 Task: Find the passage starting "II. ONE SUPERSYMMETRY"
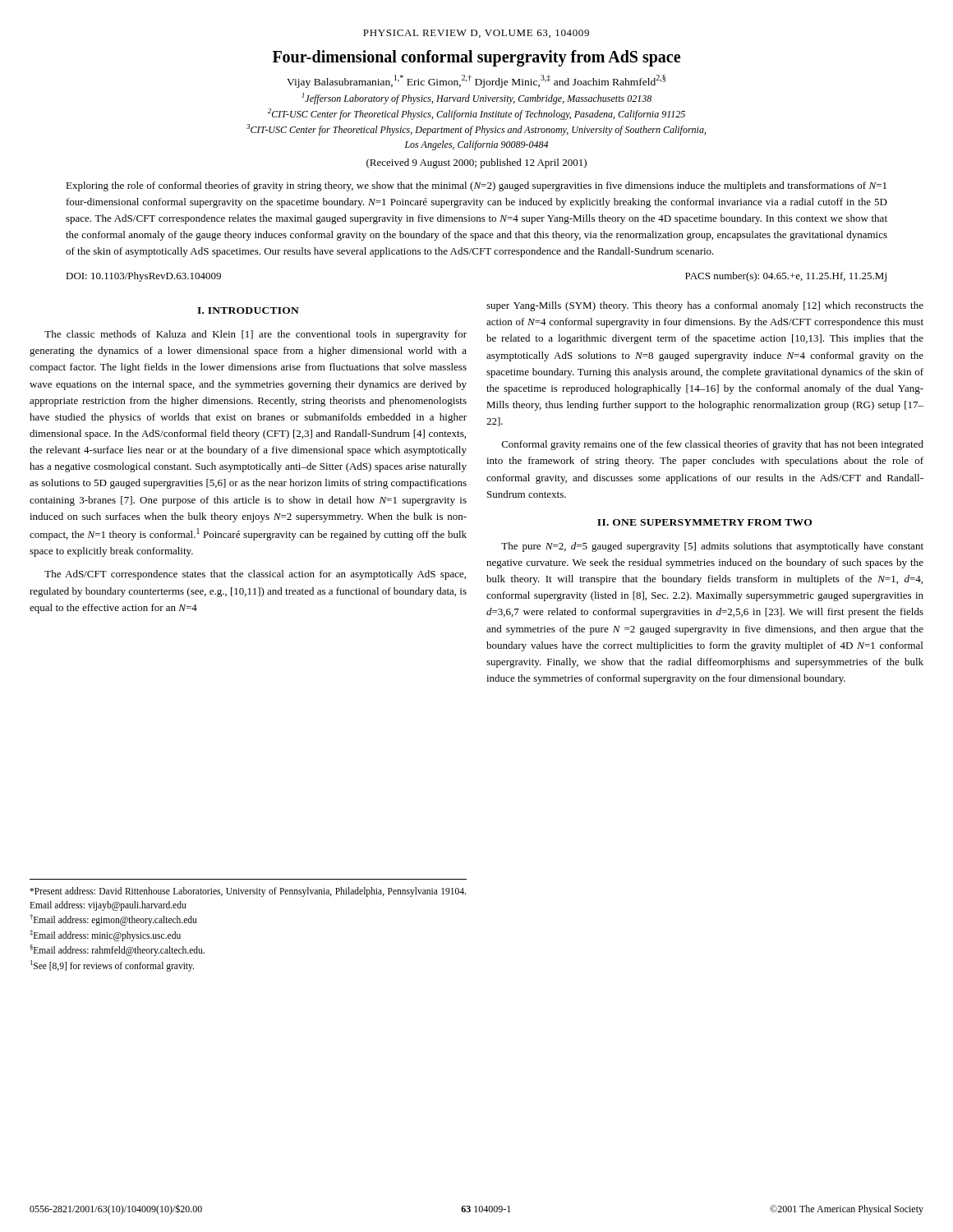tap(705, 522)
